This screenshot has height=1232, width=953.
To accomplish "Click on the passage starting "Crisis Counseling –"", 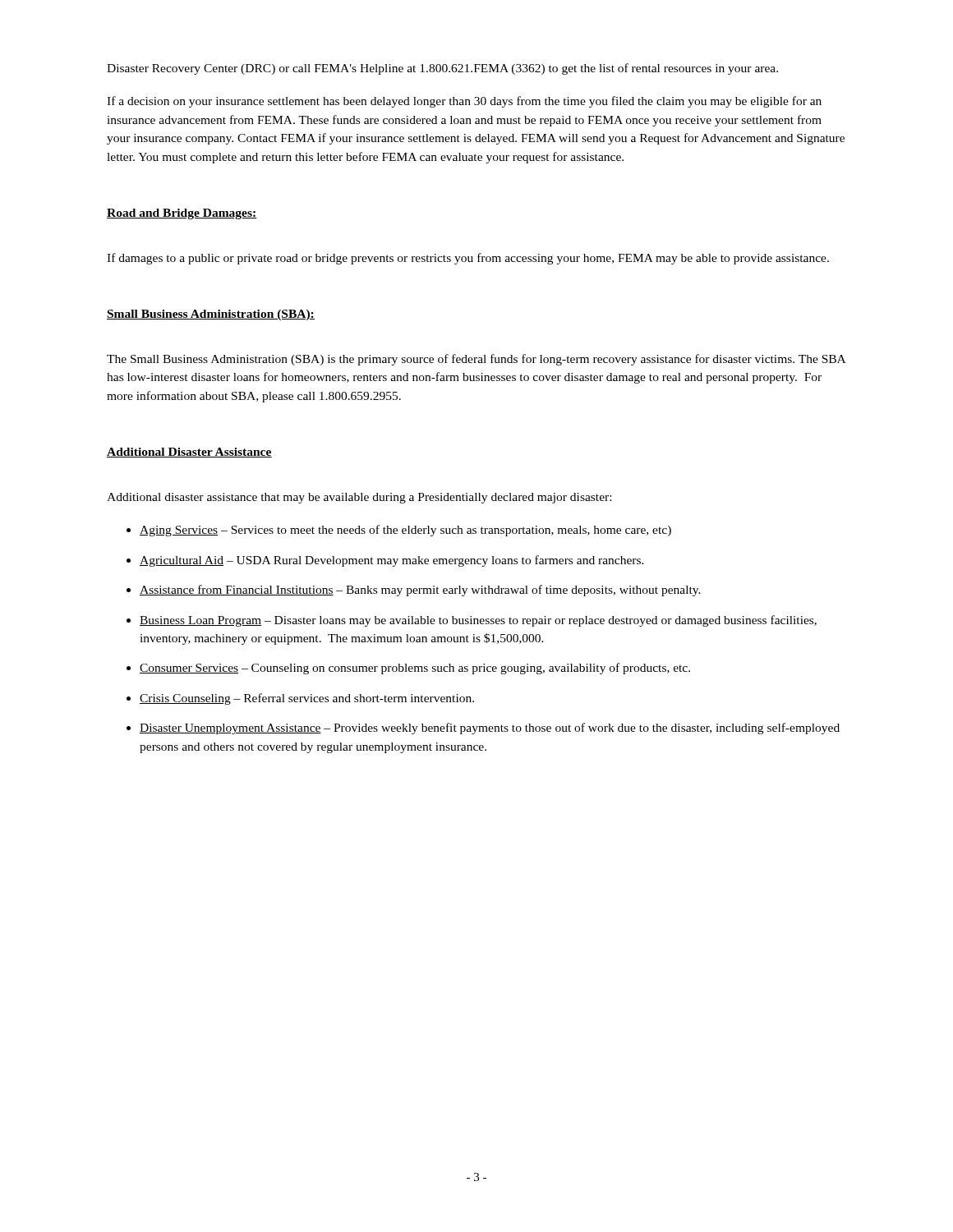I will click(x=307, y=699).
